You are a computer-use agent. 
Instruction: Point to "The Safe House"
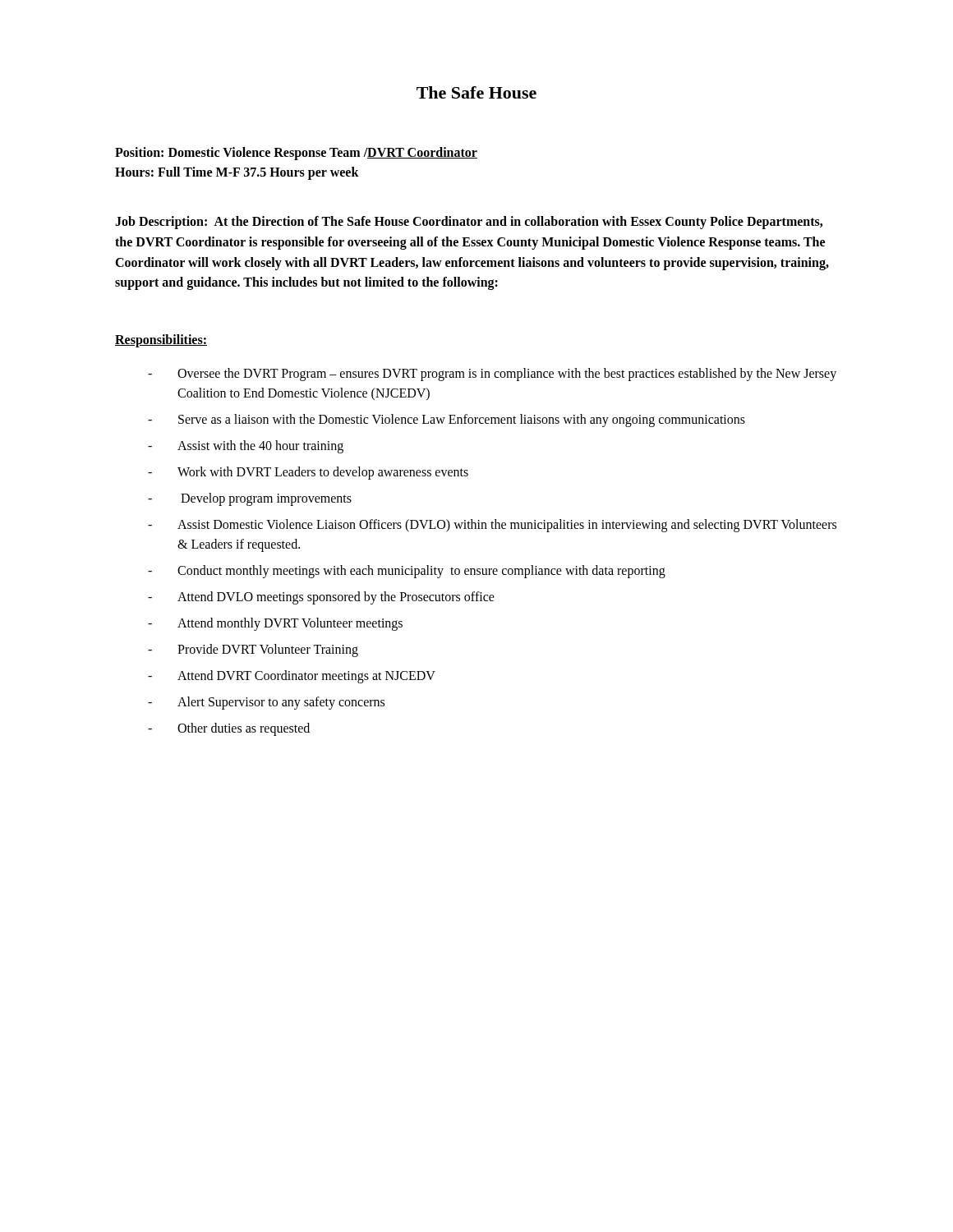pos(476,92)
